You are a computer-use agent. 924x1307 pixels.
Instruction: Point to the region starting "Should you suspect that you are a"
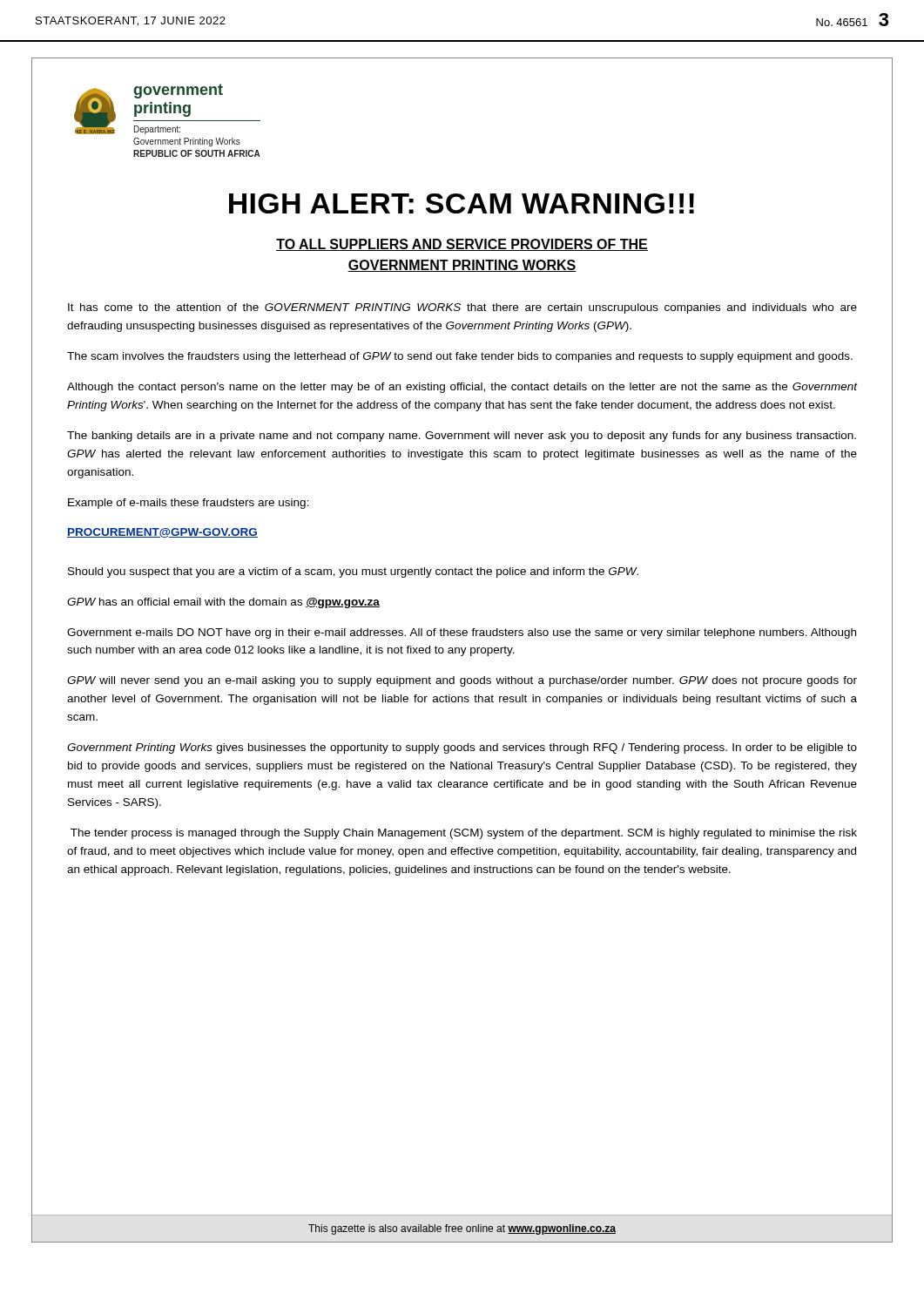[353, 571]
